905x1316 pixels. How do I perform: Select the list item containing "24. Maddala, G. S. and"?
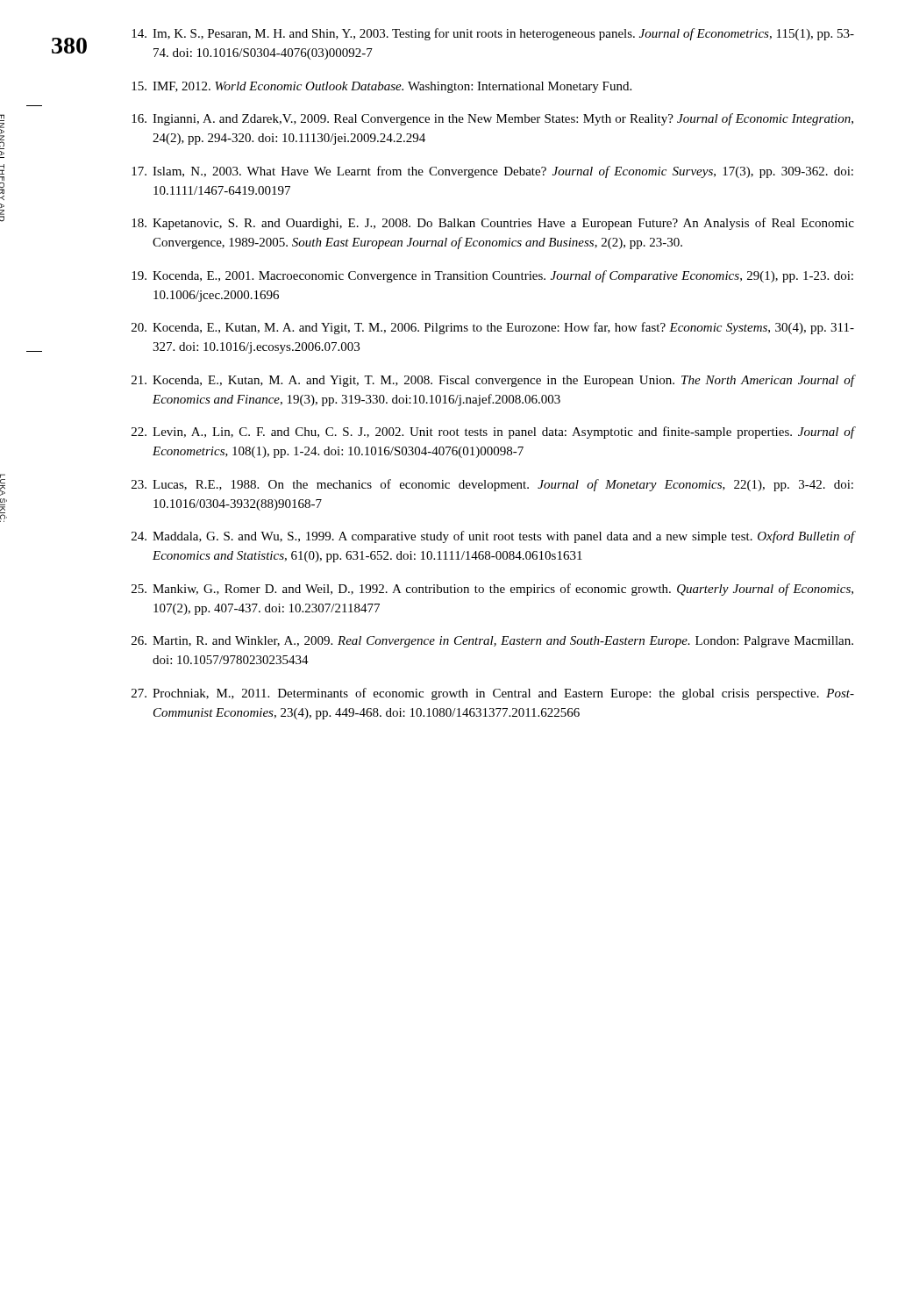click(484, 547)
